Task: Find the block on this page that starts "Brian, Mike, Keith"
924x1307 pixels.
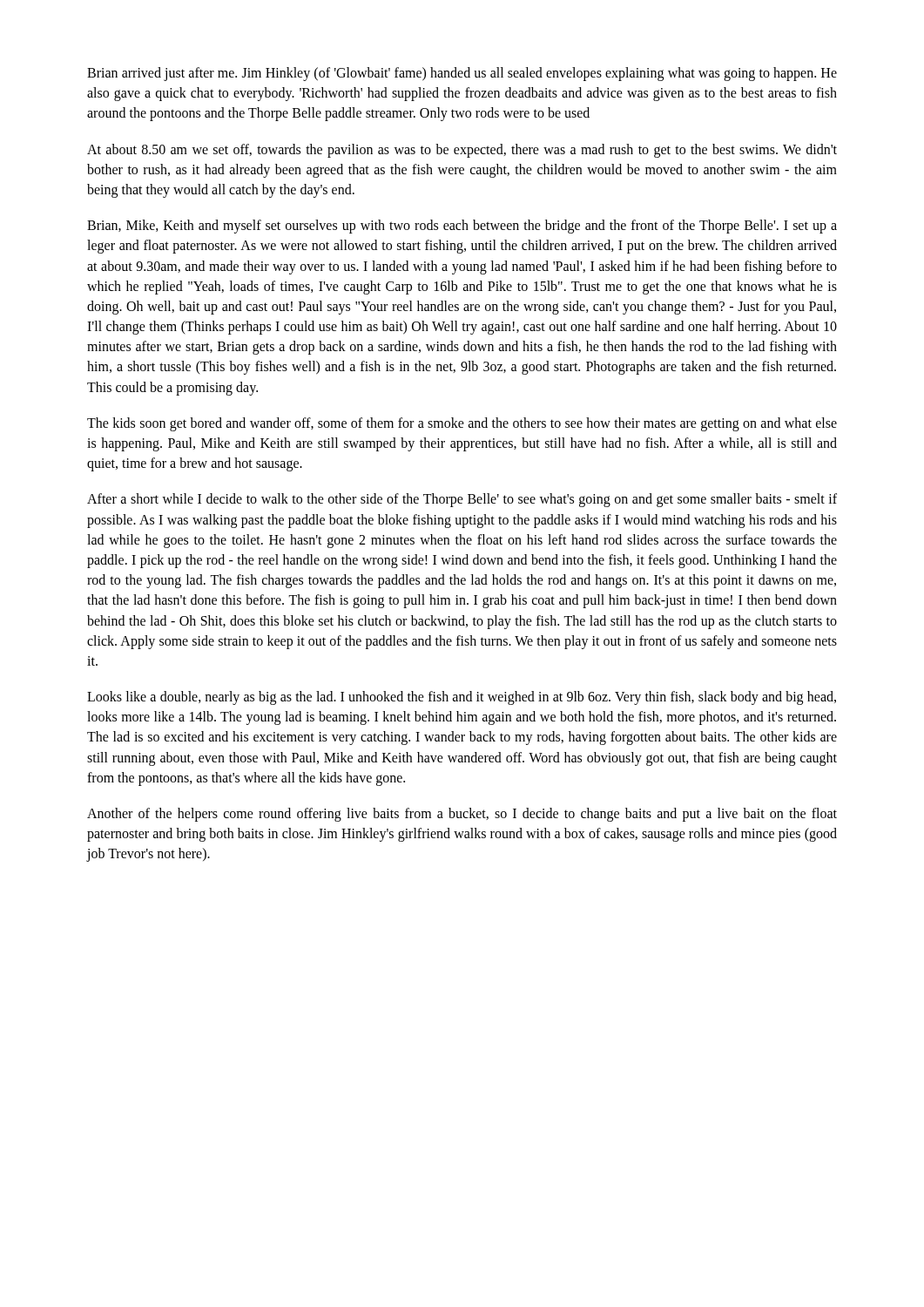Action: click(462, 306)
